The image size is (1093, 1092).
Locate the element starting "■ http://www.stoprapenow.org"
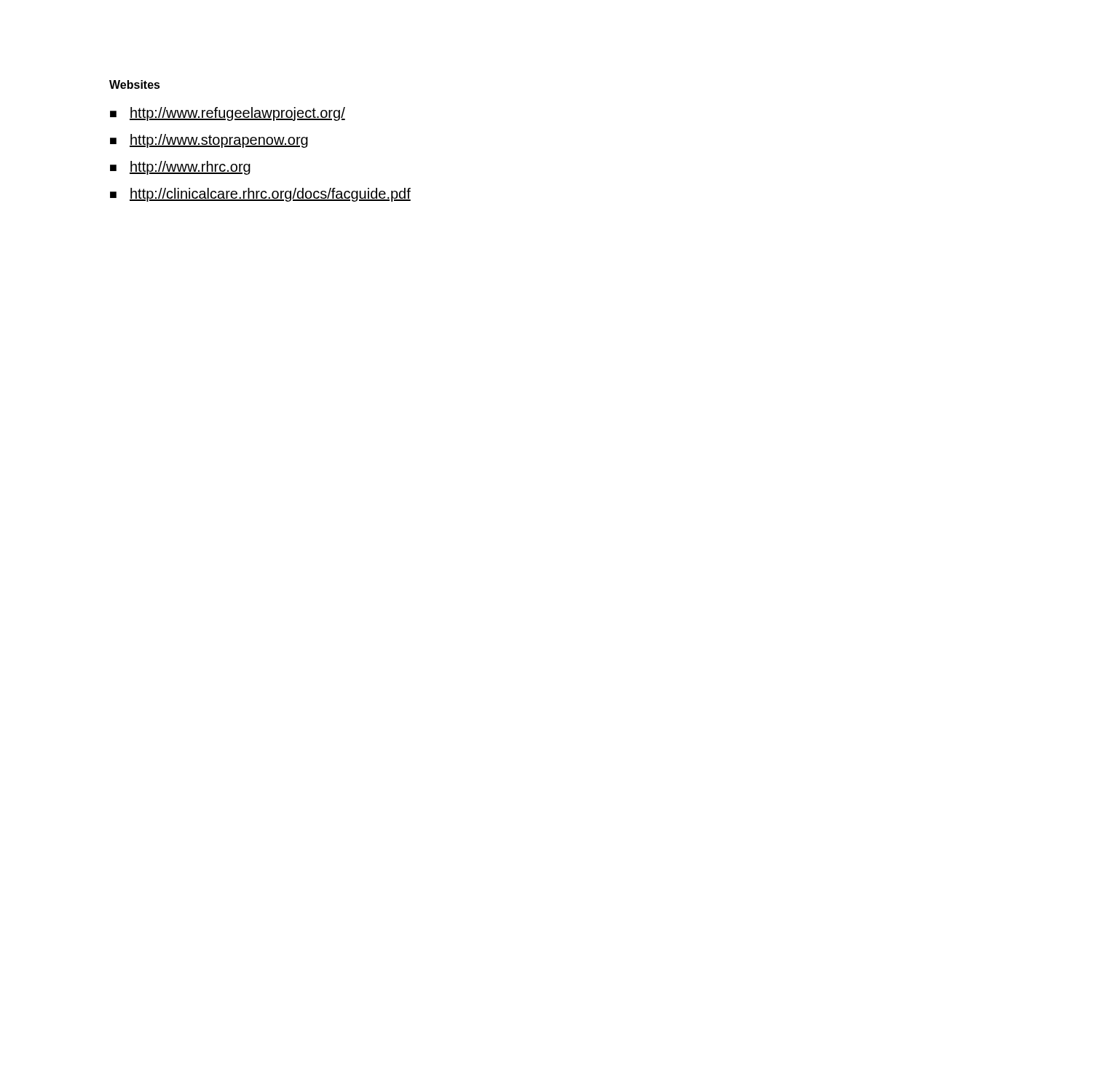coord(209,140)
